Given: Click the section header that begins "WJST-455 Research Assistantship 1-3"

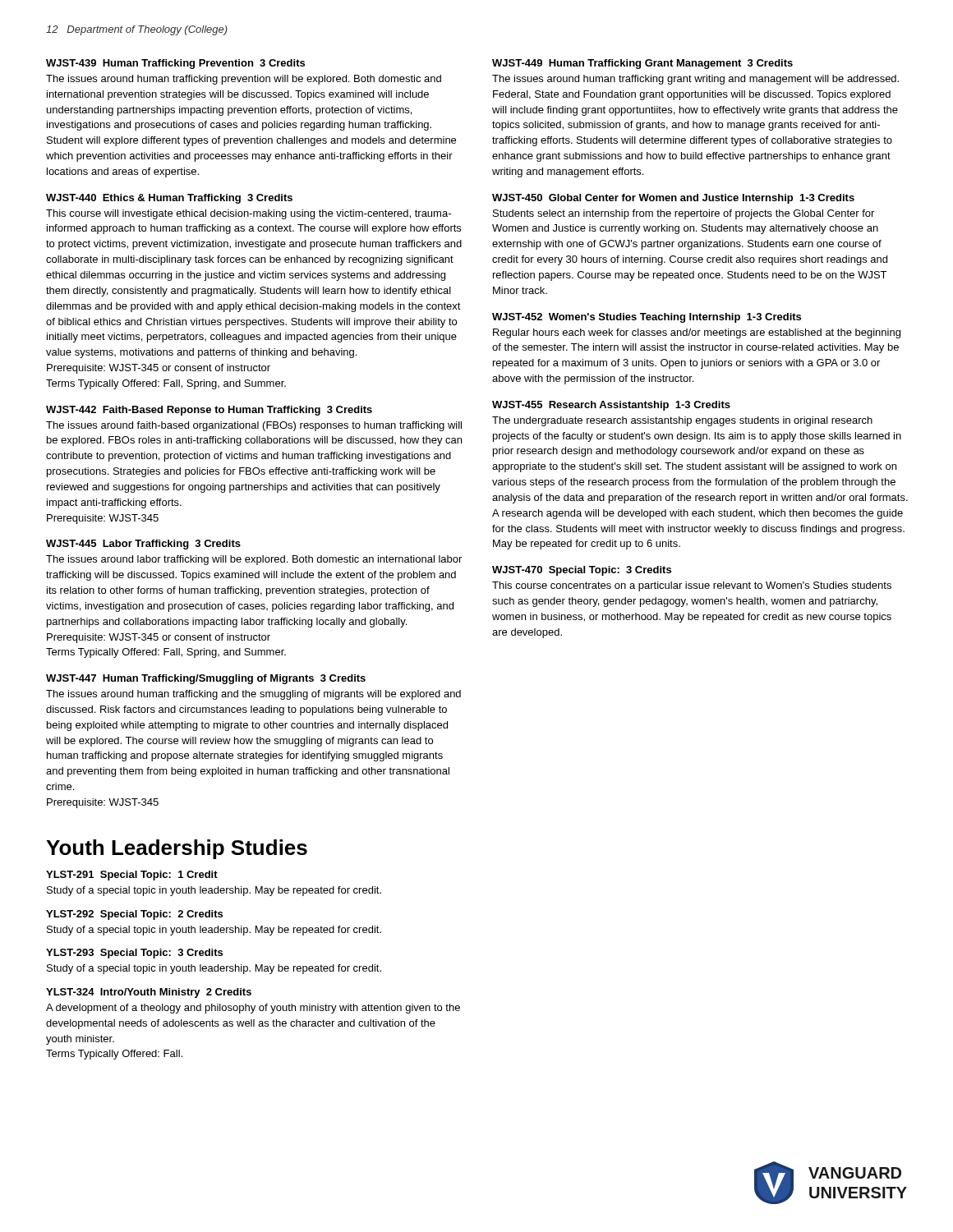Looking at the screenshot, I should 611,404.
